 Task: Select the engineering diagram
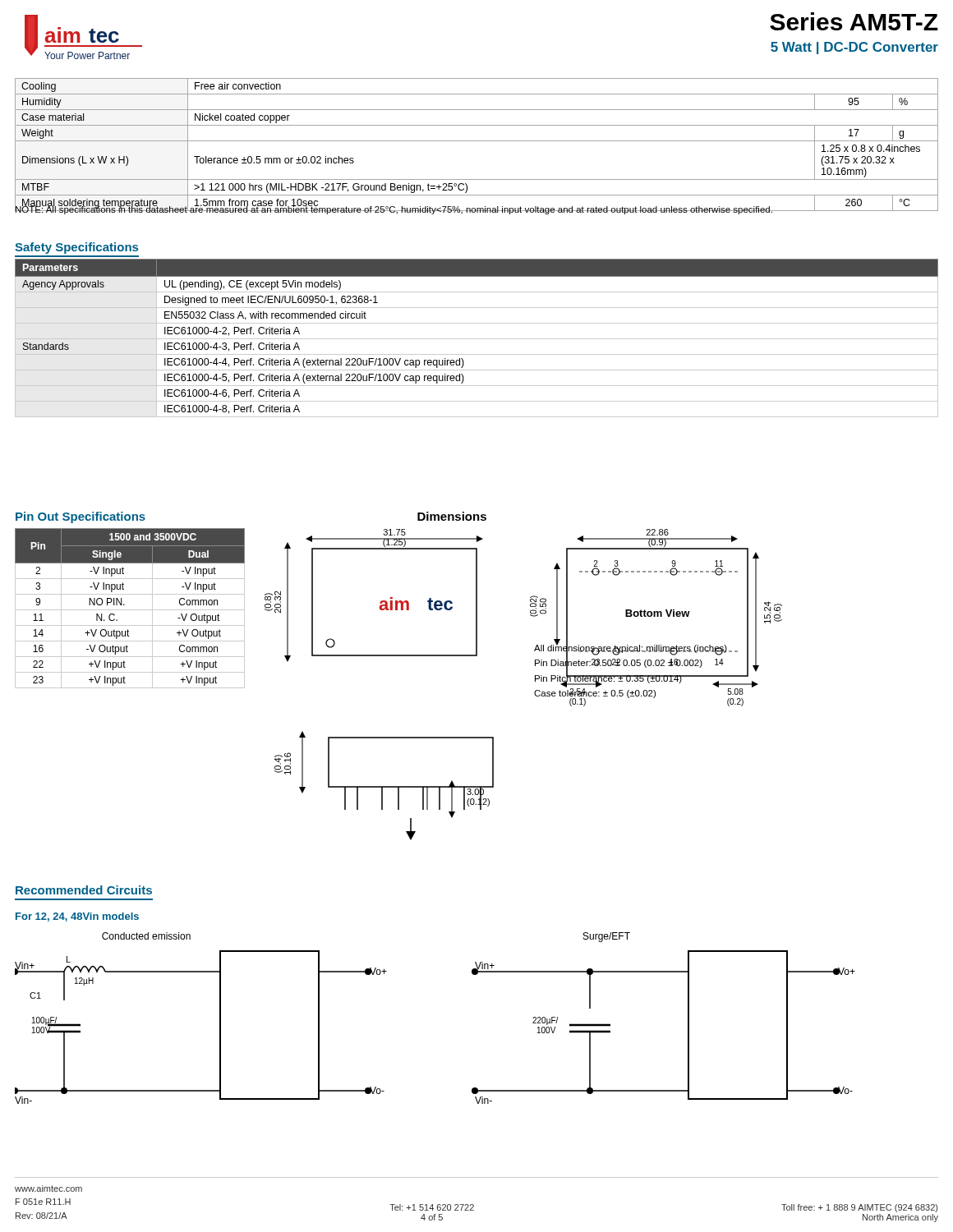[x=600, y=701]
